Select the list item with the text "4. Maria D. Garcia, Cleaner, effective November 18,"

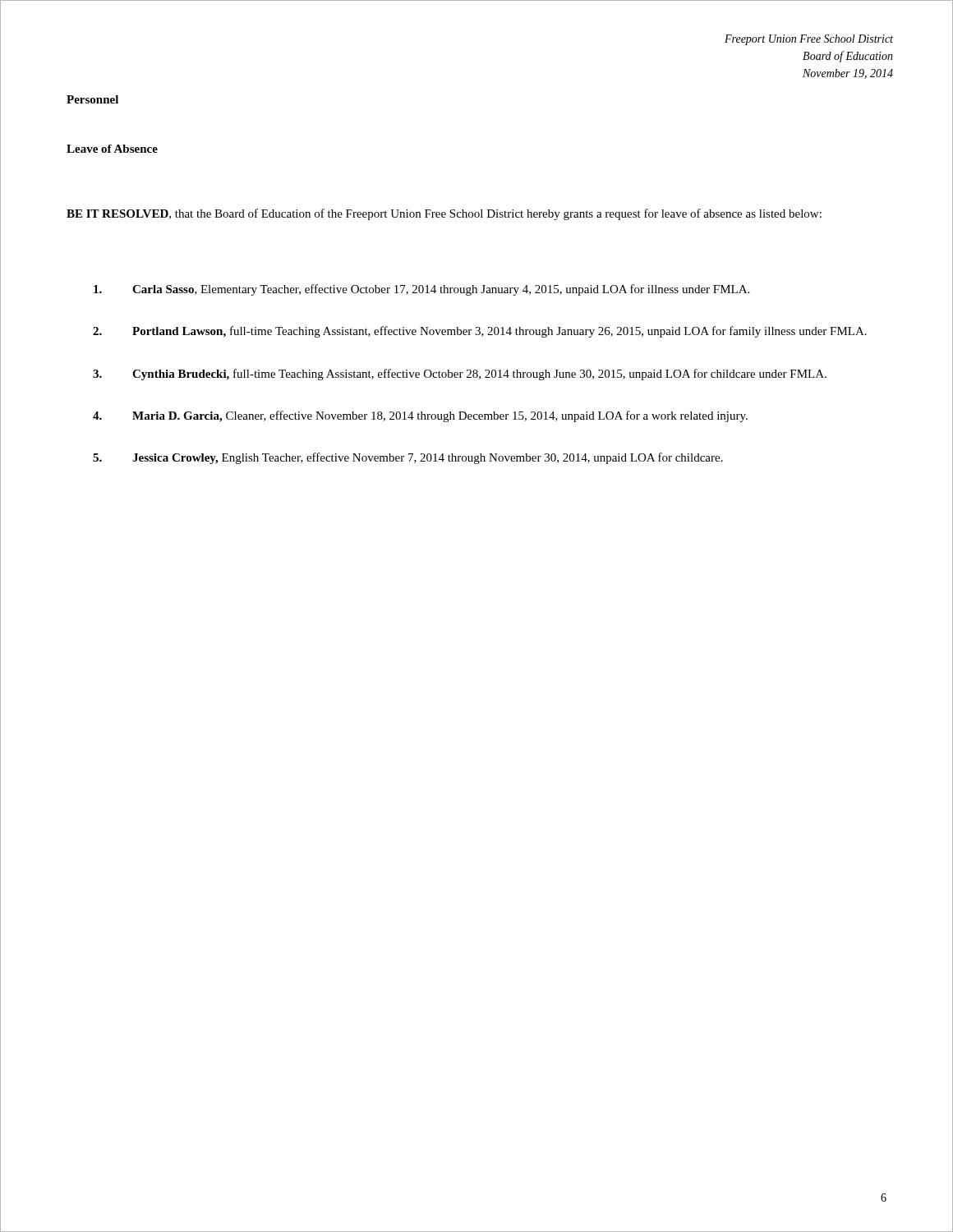[476, 416]
